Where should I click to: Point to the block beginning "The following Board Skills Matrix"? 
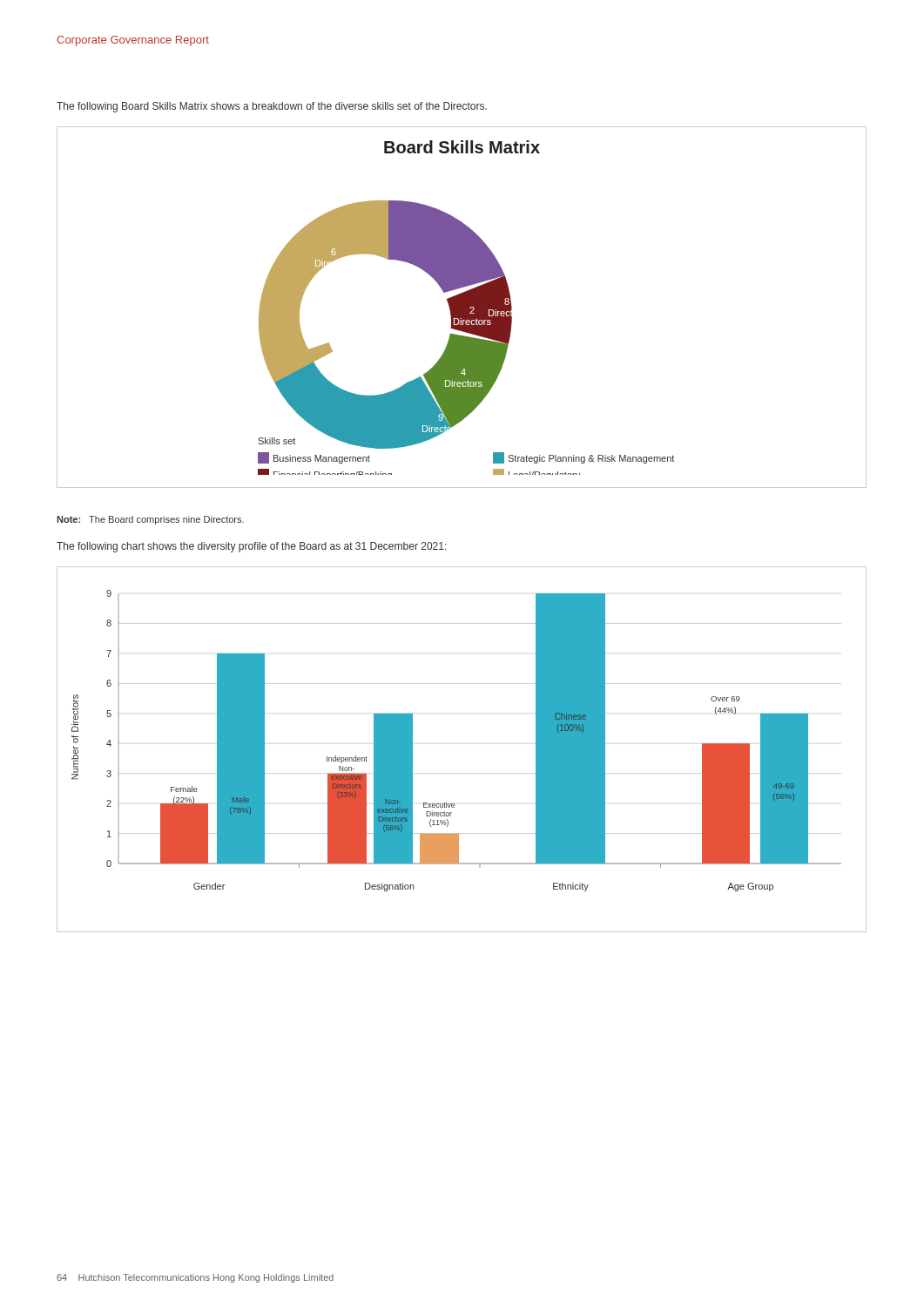point(272,106)
